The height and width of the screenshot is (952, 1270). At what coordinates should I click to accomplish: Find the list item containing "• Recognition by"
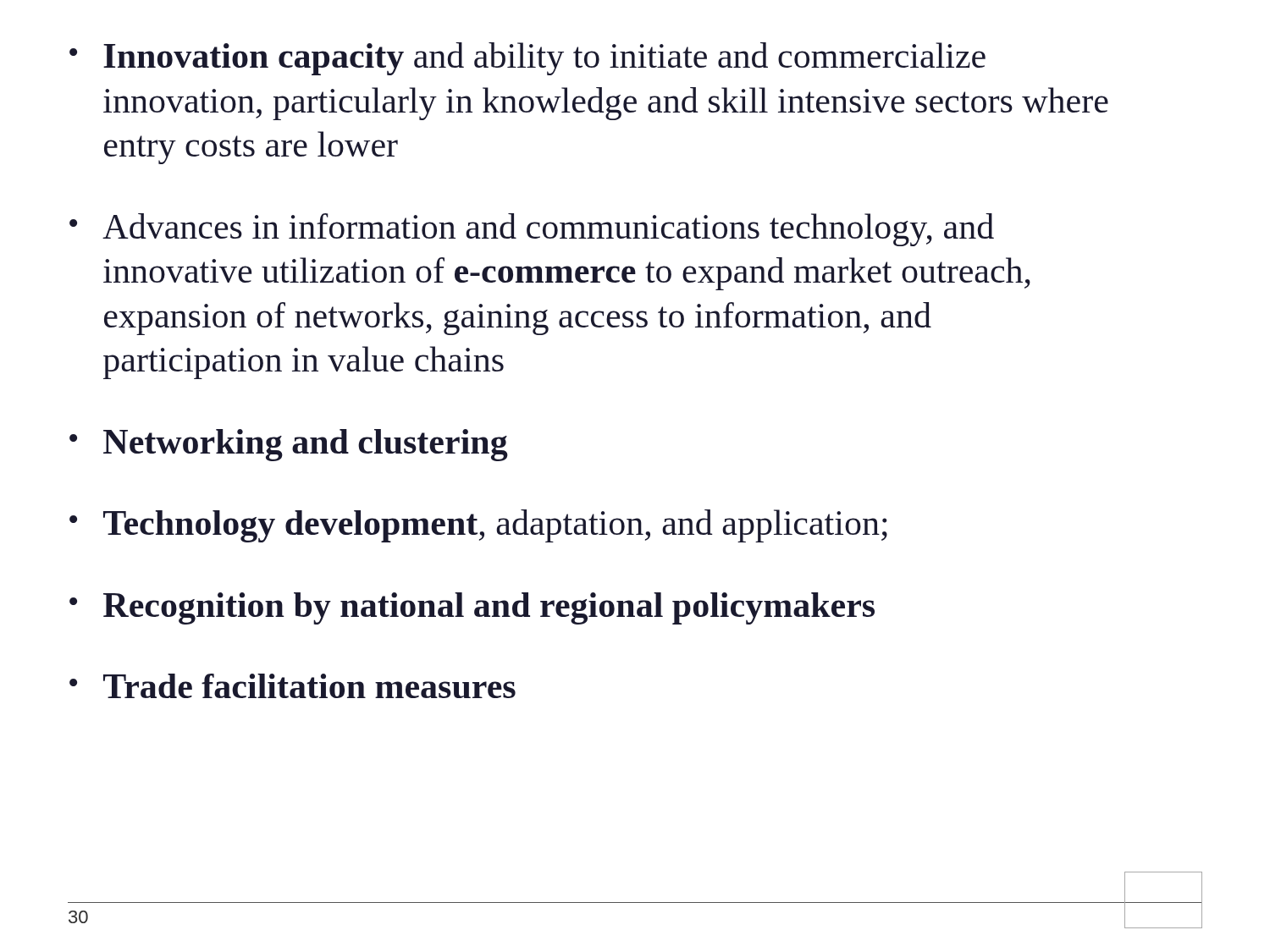pos(472,605)
